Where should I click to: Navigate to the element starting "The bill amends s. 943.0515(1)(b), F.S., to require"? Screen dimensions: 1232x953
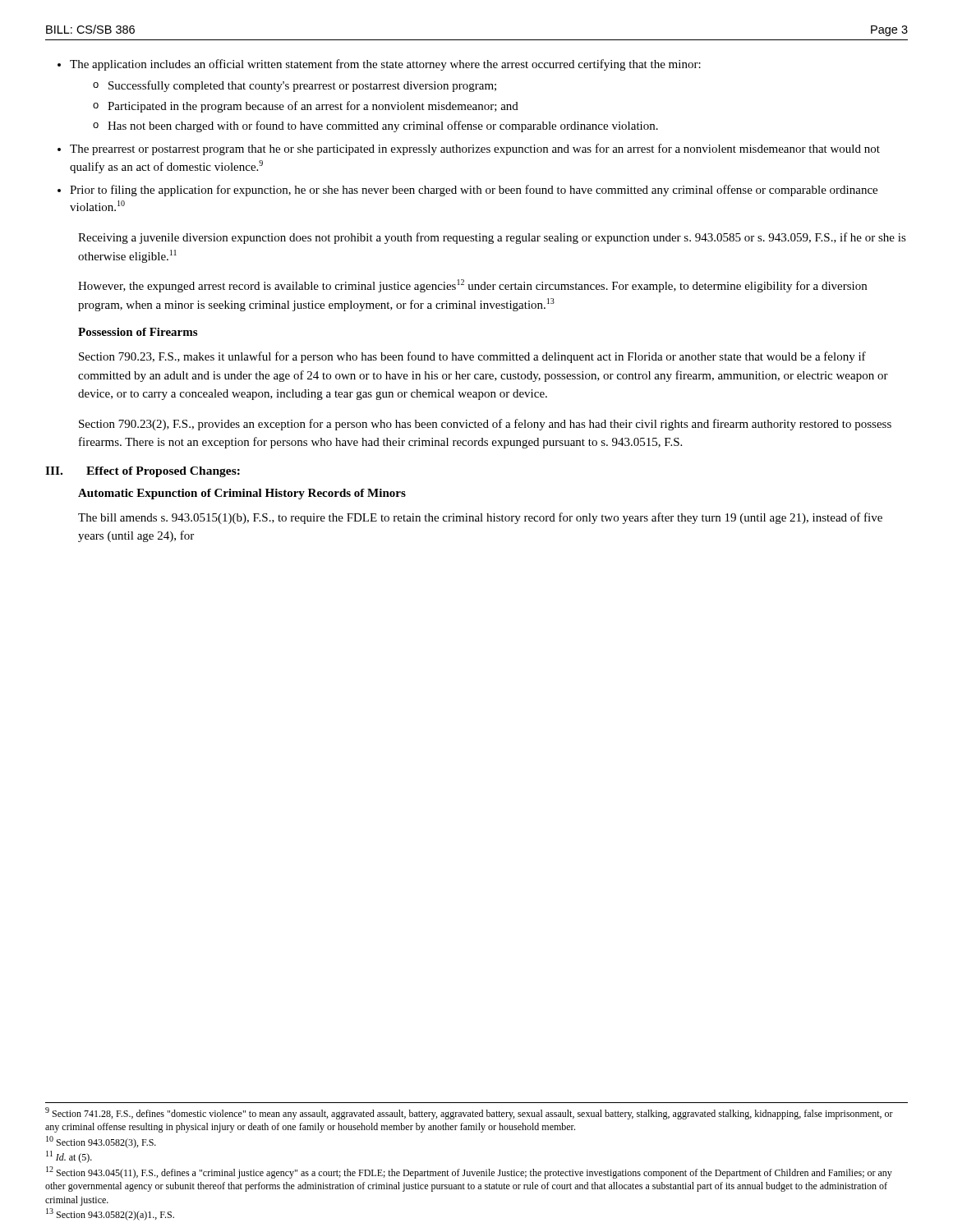(480, 526)
